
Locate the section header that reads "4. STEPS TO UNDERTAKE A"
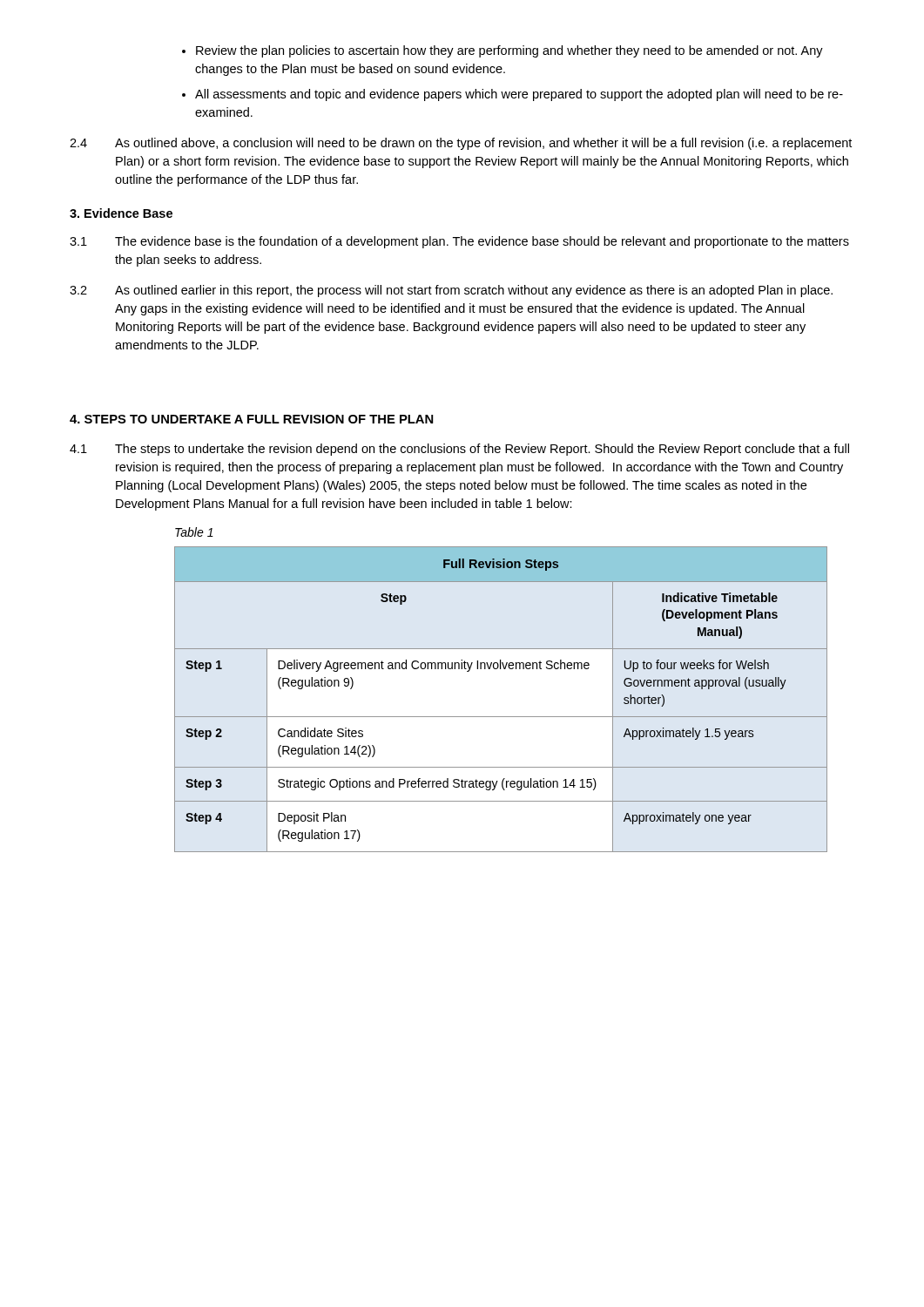[252, 419]
